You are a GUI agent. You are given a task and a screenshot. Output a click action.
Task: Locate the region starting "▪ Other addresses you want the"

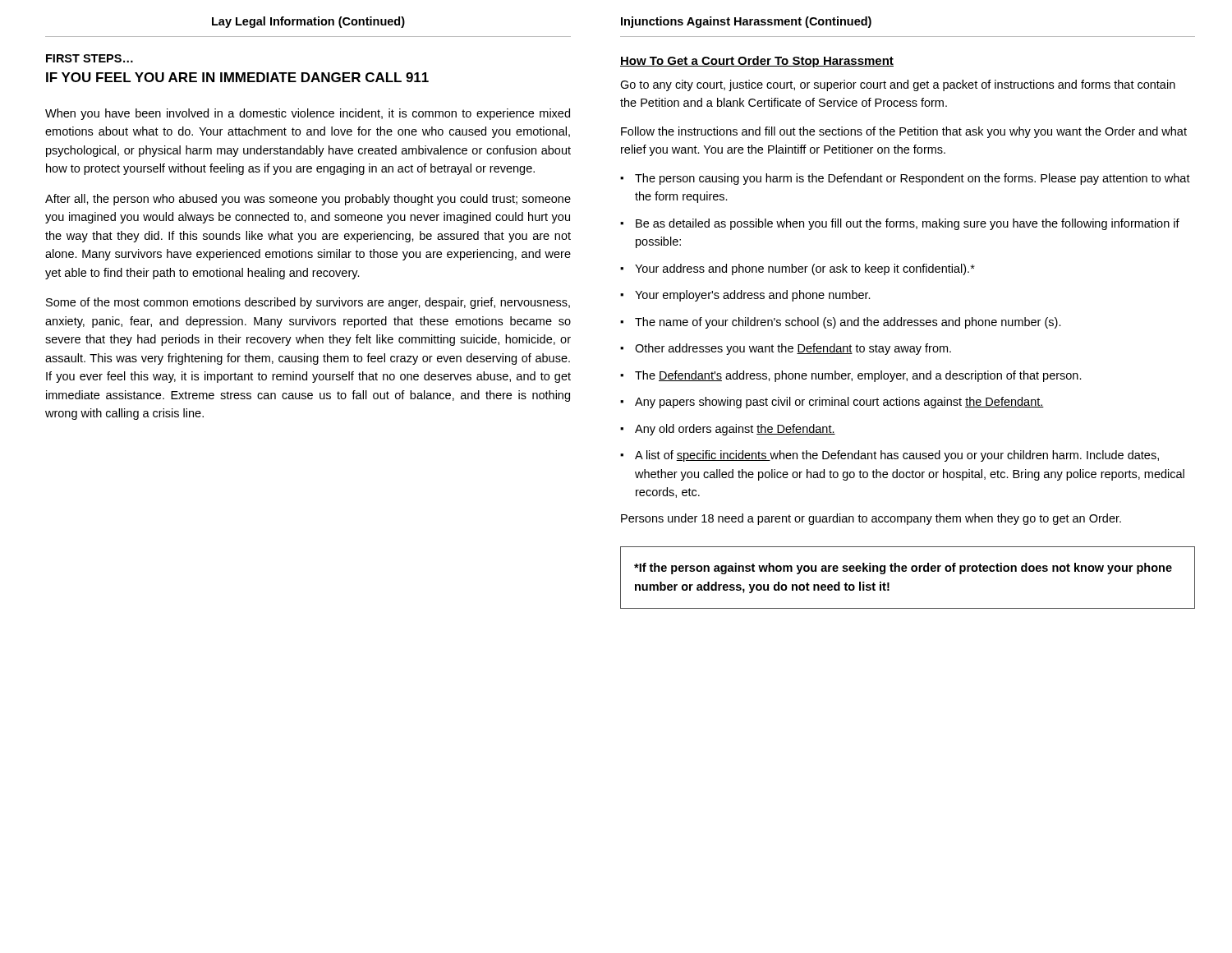[x=908, y=349]
